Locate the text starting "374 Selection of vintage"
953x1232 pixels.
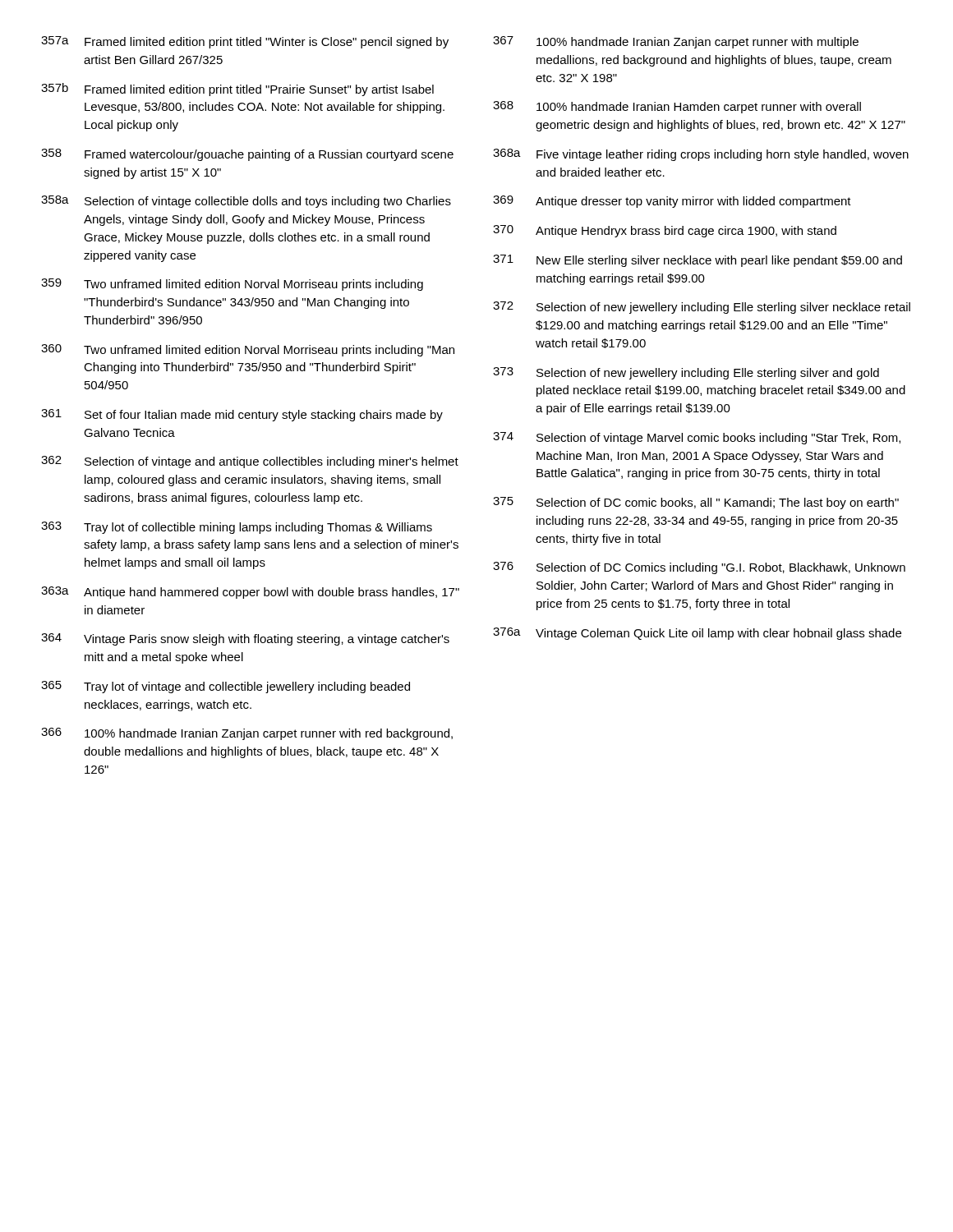click(x=702, y=455)
